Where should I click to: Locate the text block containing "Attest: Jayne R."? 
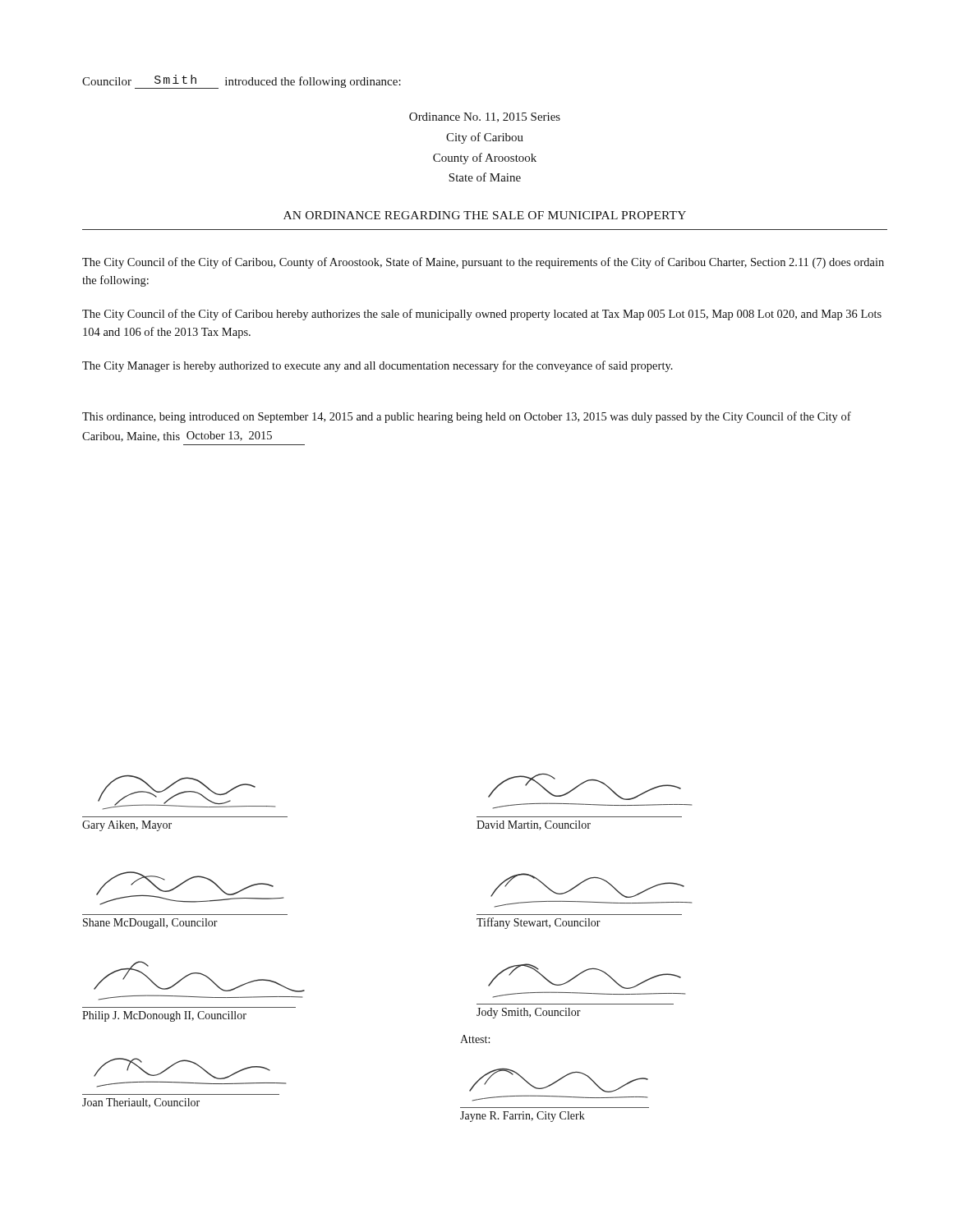[x=555, y=1078]
